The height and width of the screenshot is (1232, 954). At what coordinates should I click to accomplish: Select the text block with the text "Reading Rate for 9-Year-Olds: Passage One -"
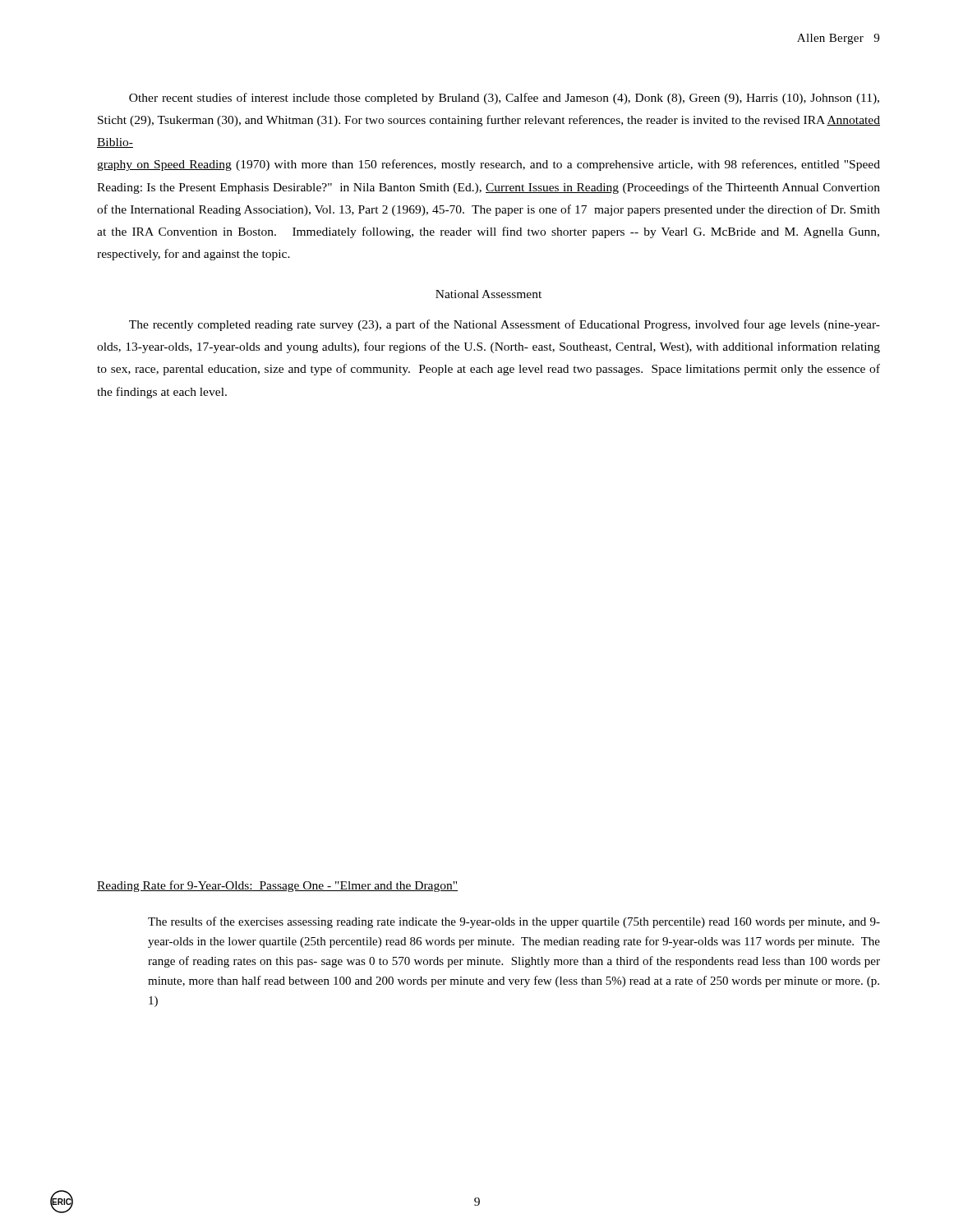point(277,885)
